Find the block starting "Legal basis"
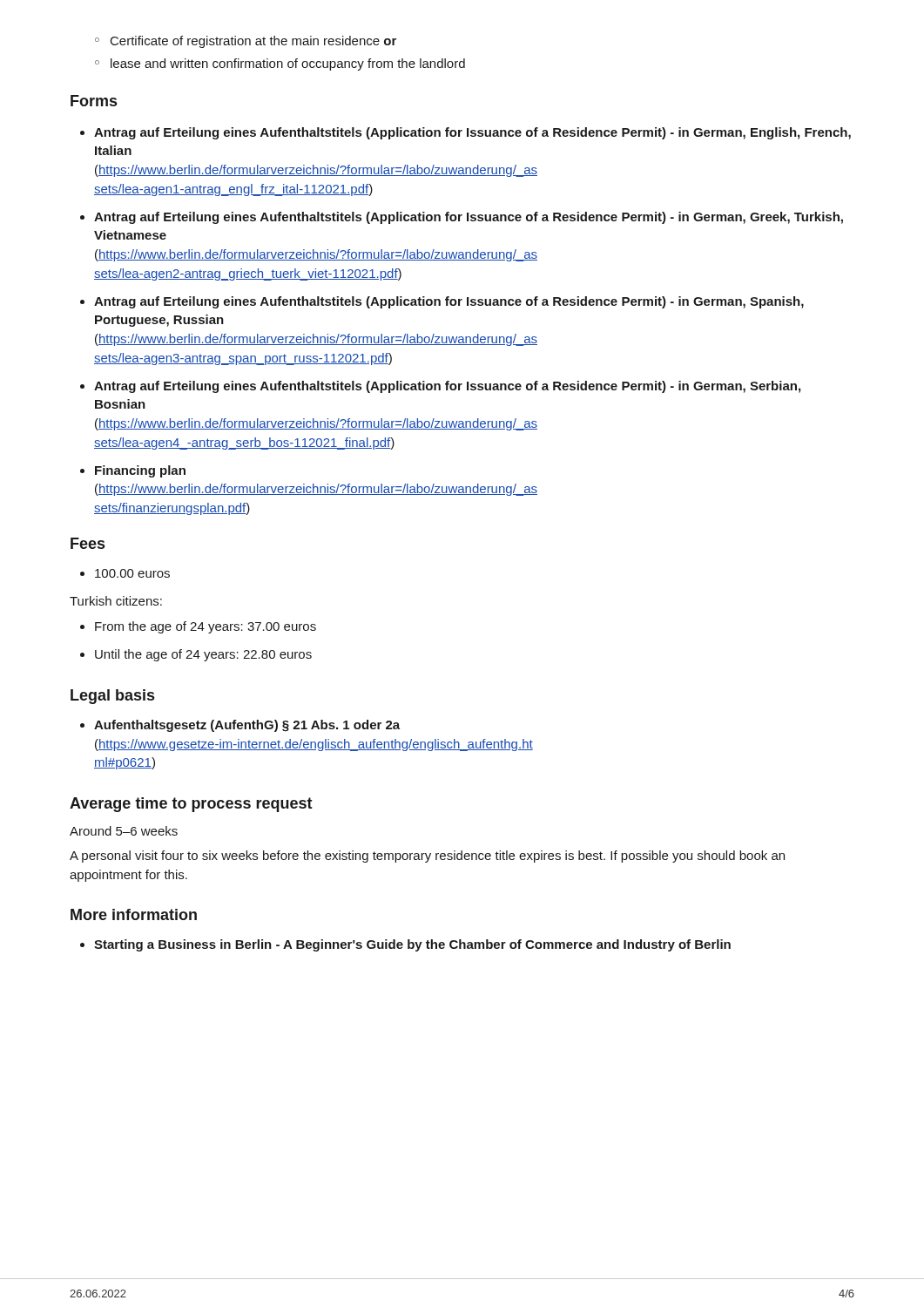The width and height of the screenshot is (924, 1307). 112,695
